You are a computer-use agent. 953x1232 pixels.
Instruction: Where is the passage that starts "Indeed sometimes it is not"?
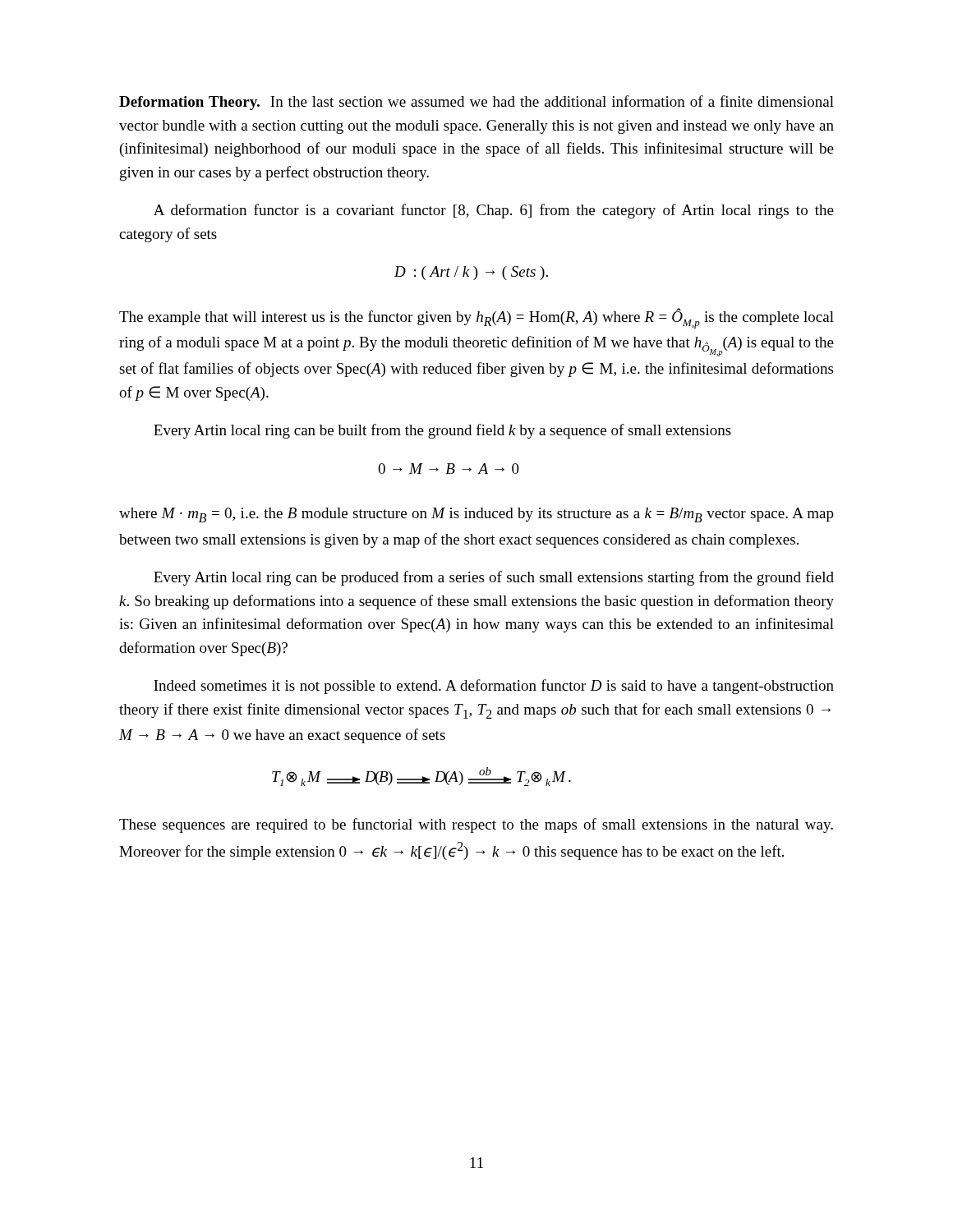[476, 710]
